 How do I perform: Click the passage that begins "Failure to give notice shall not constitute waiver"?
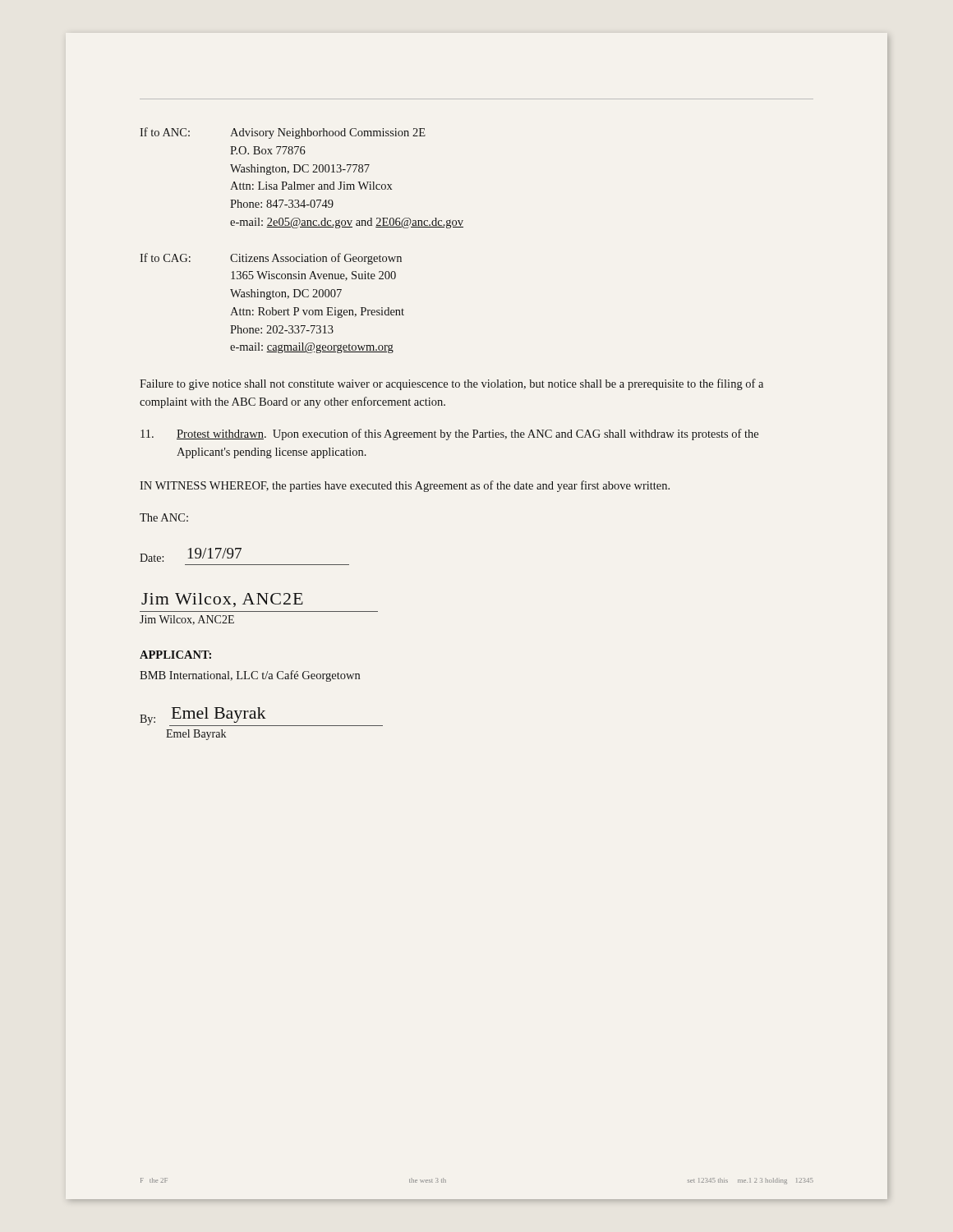point(452,393)
